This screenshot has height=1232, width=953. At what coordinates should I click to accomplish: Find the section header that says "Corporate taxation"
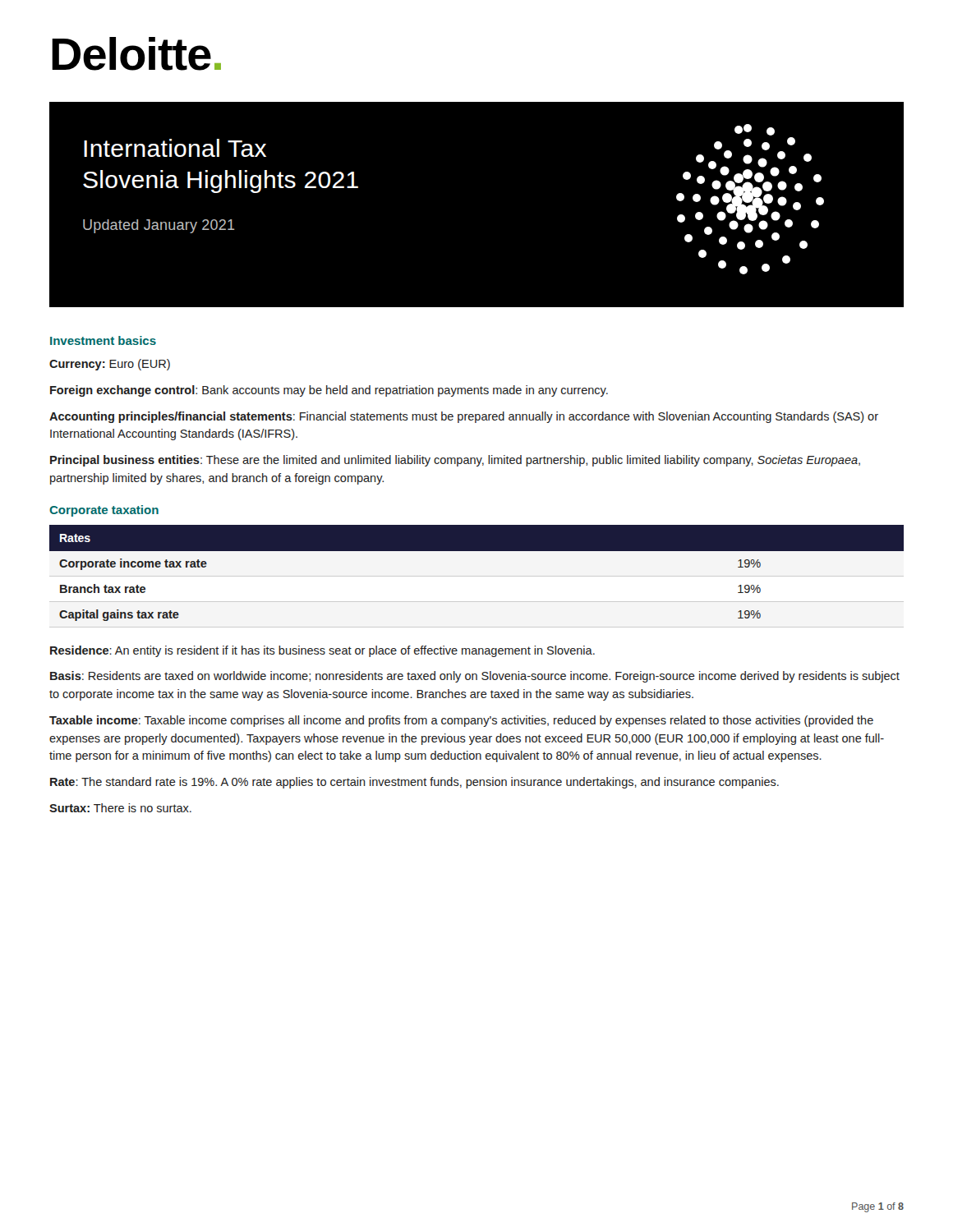[104, 509]
